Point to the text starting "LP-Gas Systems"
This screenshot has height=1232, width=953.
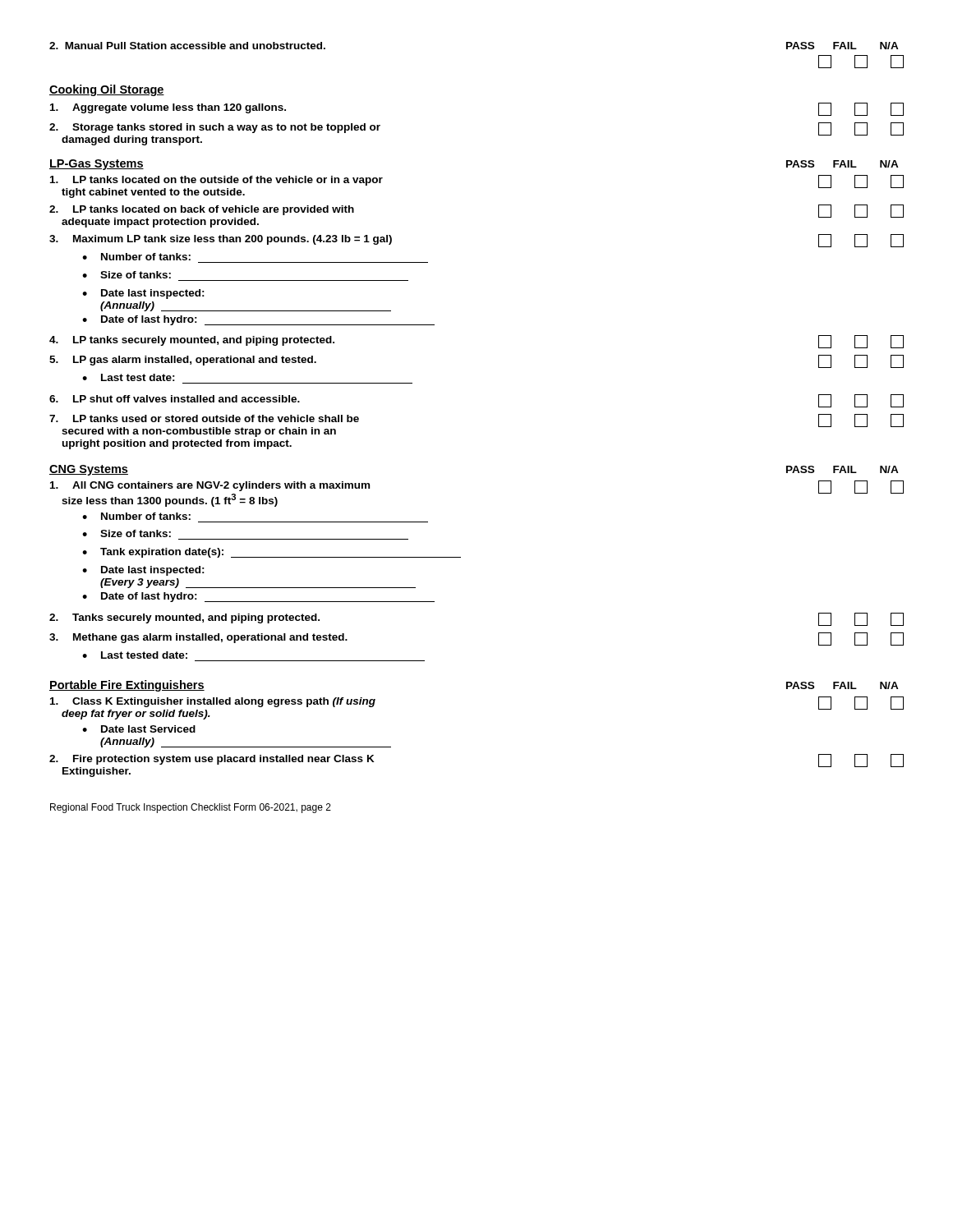(x=96, y=163)
